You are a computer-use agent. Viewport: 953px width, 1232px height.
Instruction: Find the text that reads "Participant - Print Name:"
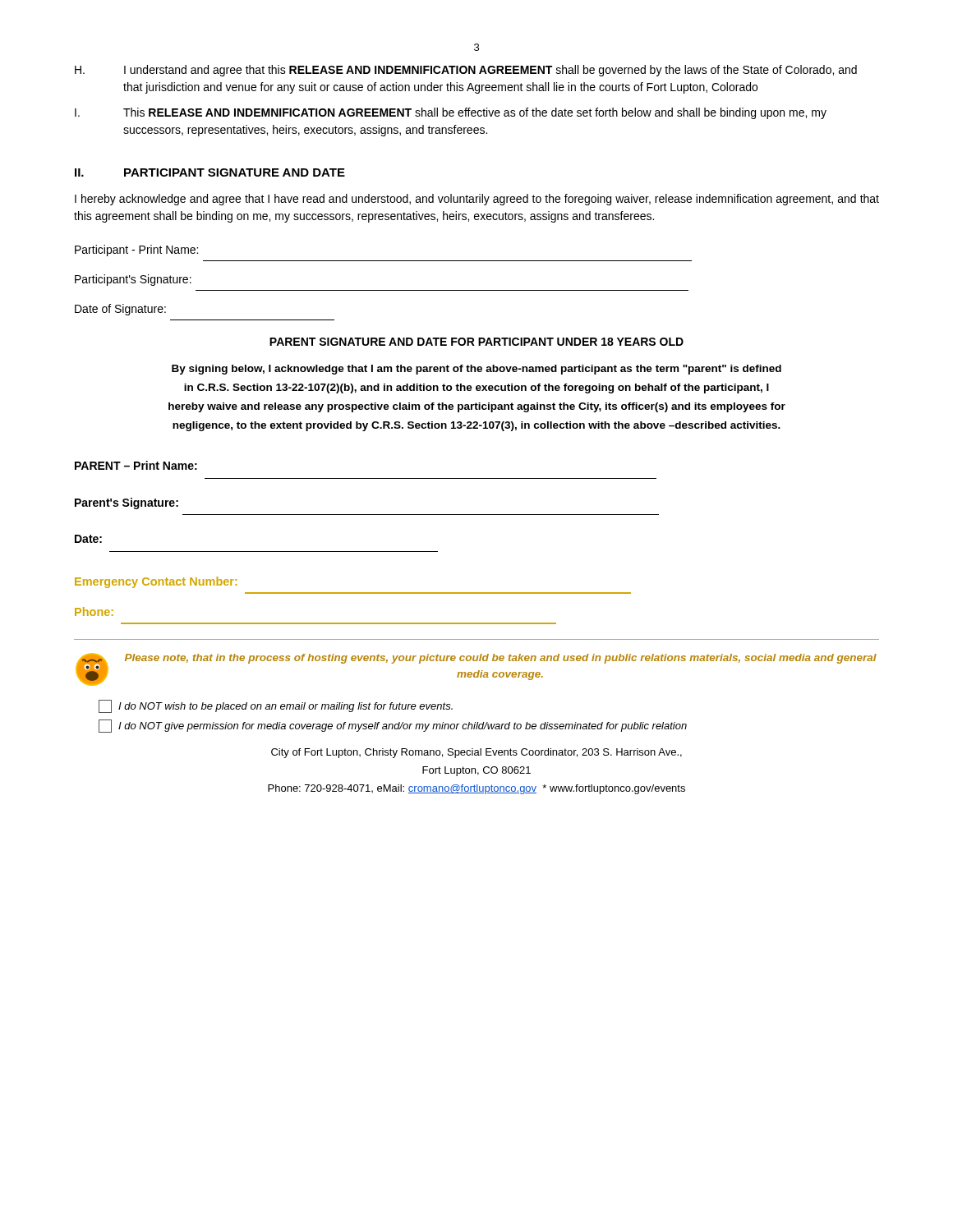tap(383, 252)
